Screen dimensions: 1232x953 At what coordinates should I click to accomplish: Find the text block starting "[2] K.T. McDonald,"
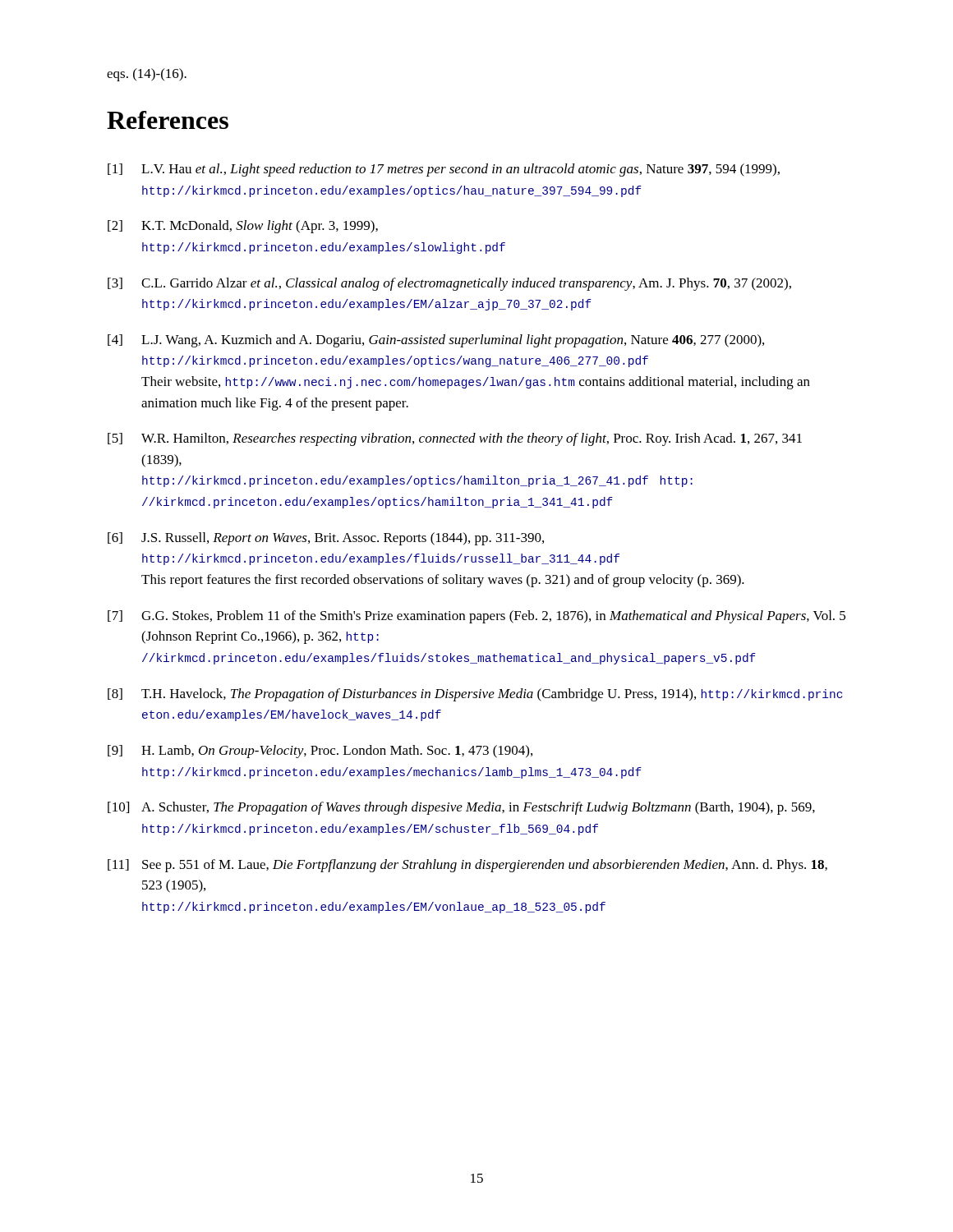coord(476,236)
